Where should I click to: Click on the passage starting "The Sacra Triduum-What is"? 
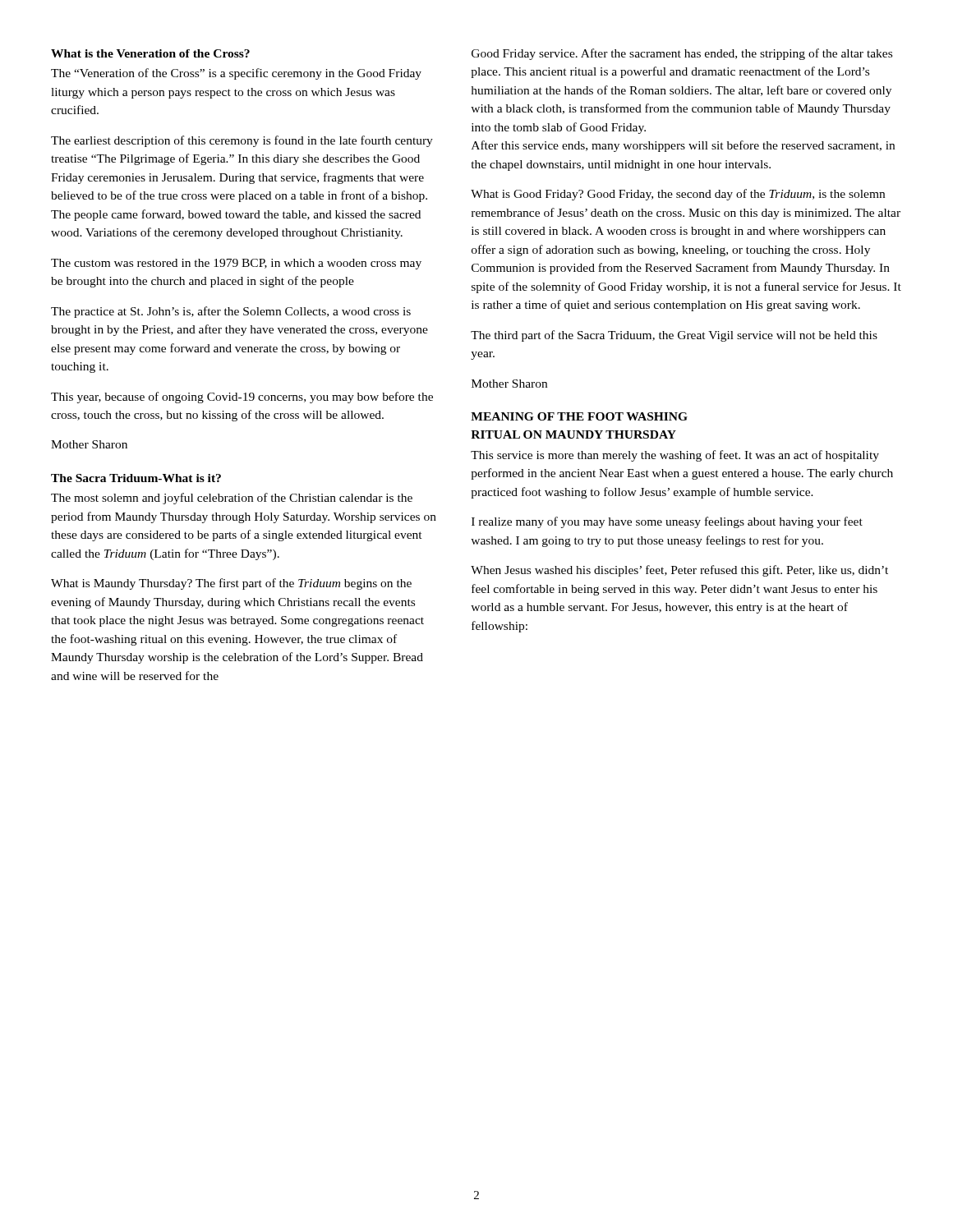tap(136, 478)
